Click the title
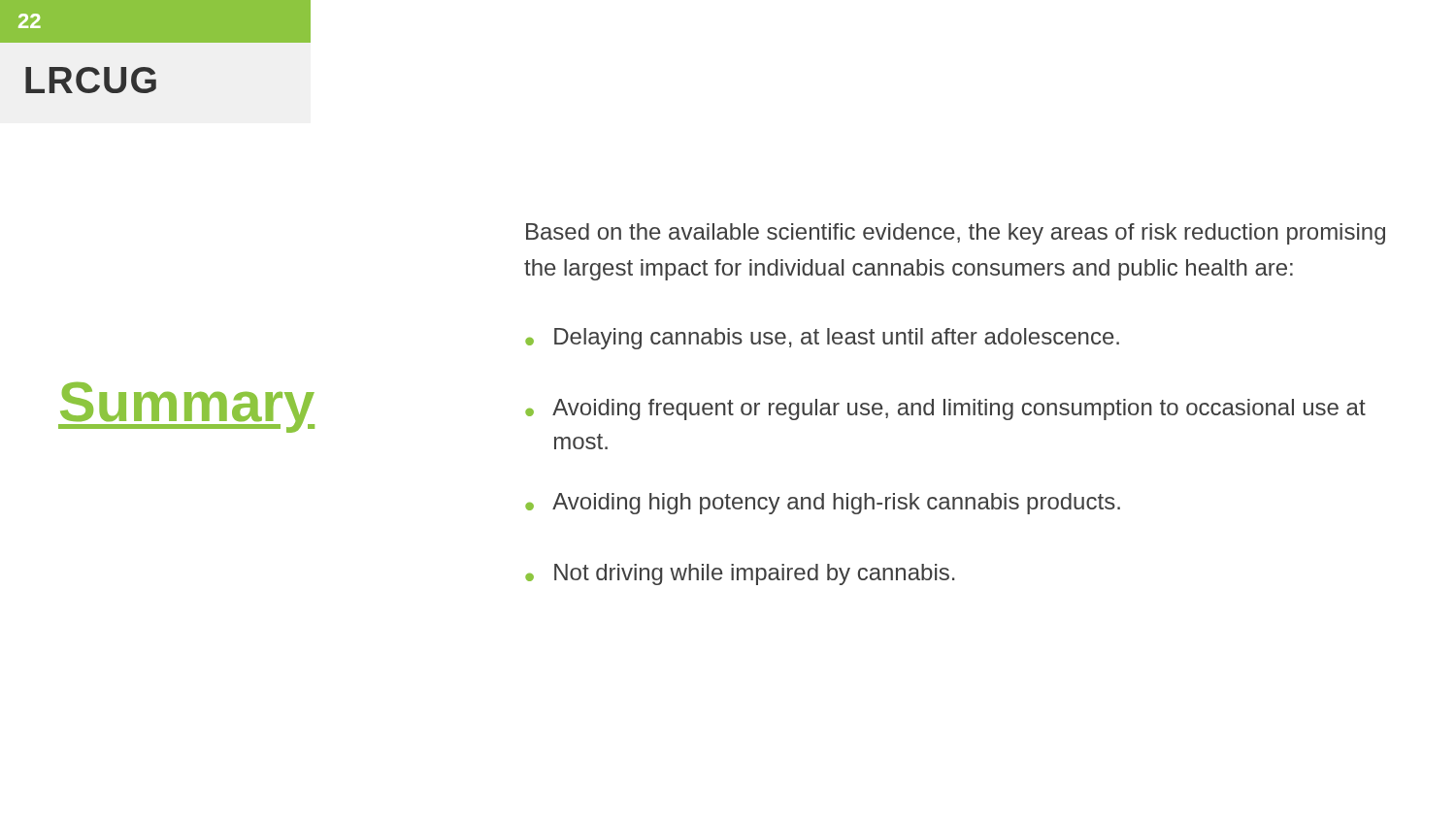This screenshot has height=819, width=1456. coord(187,401)
